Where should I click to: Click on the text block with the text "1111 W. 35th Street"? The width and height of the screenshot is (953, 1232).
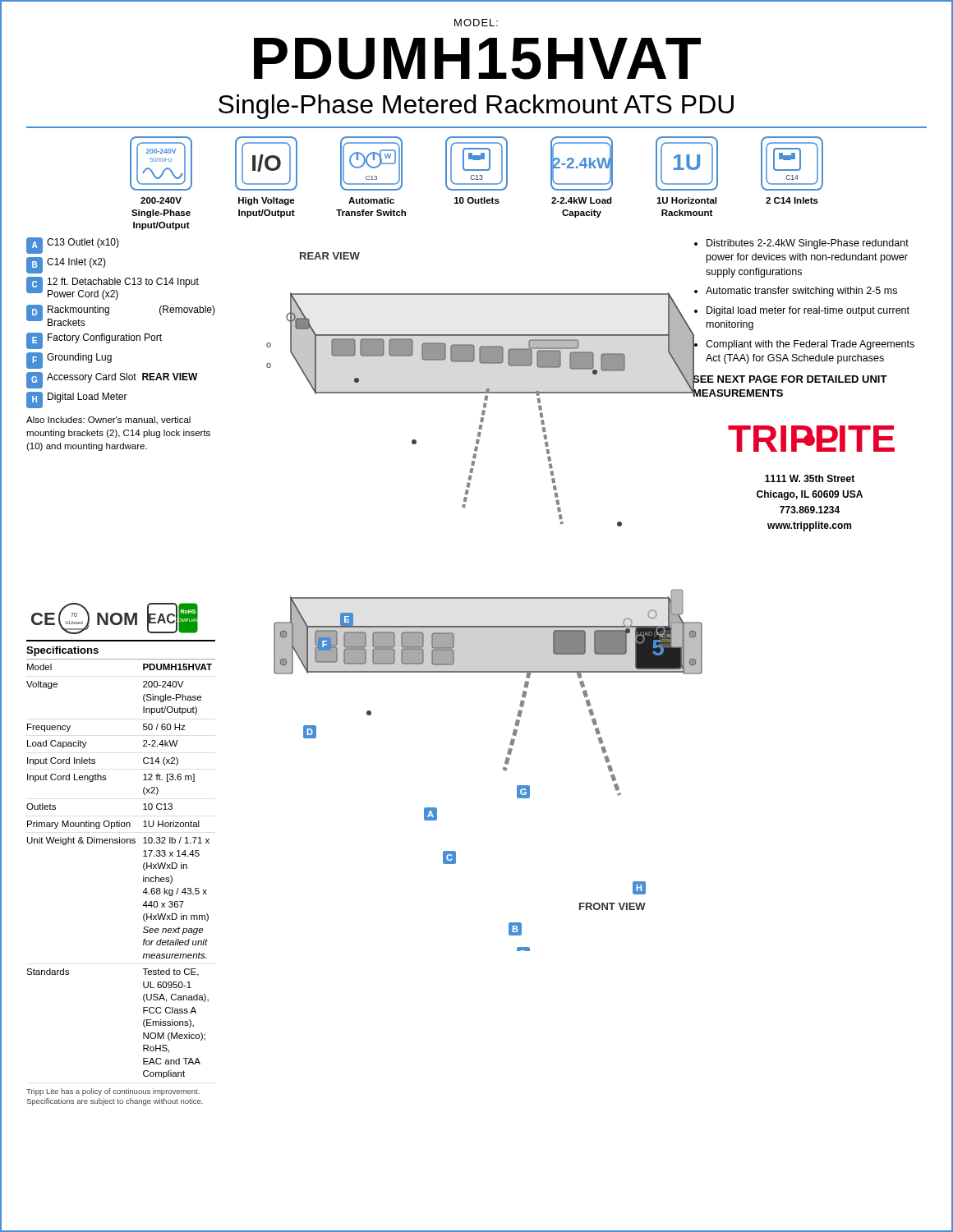tap(810, 502)
